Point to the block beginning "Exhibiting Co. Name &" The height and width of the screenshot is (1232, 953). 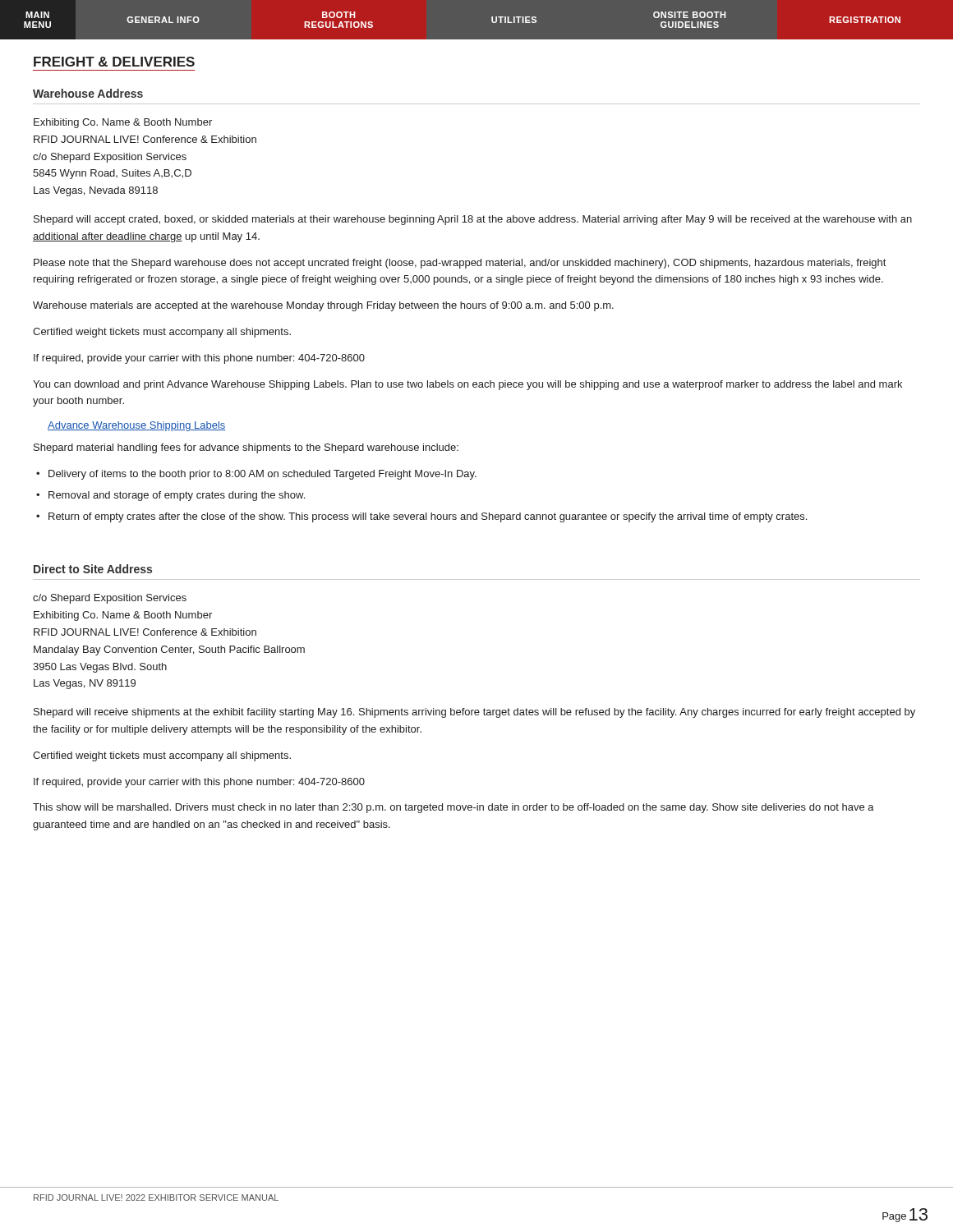[145, 156]
